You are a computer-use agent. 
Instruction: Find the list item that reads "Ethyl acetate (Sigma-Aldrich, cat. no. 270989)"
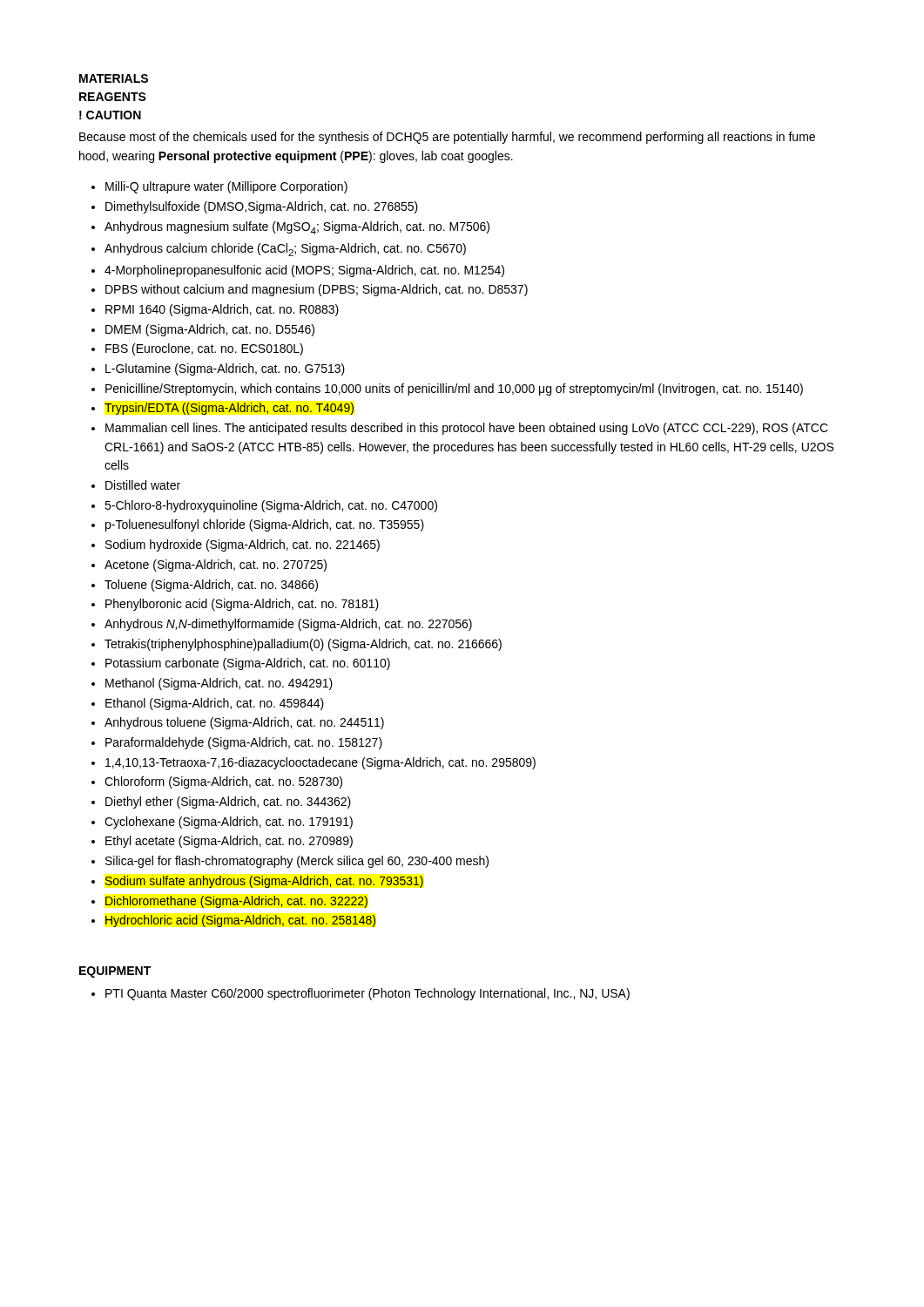click(229, 841)
